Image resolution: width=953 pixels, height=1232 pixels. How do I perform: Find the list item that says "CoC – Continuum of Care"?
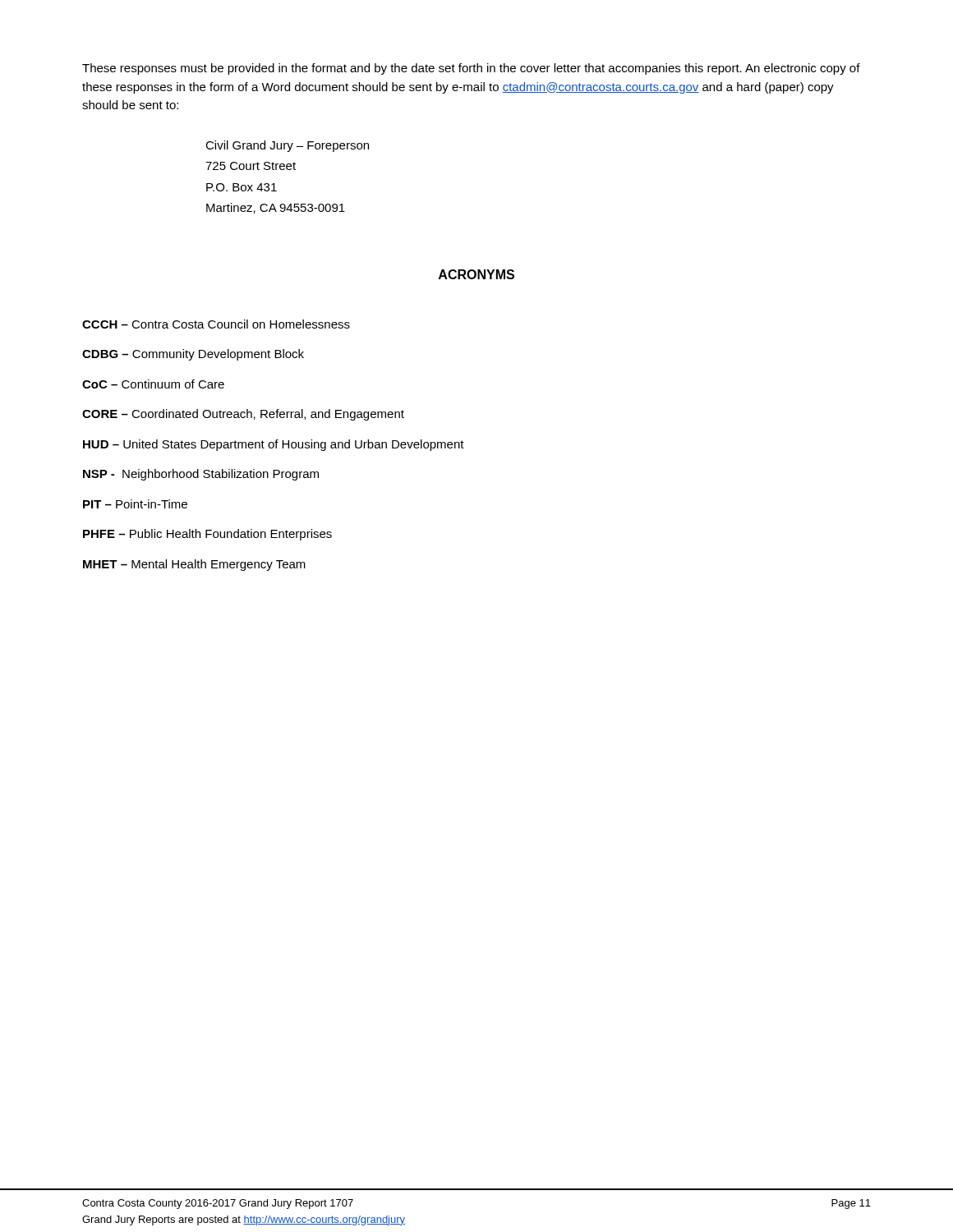(153, 384)
